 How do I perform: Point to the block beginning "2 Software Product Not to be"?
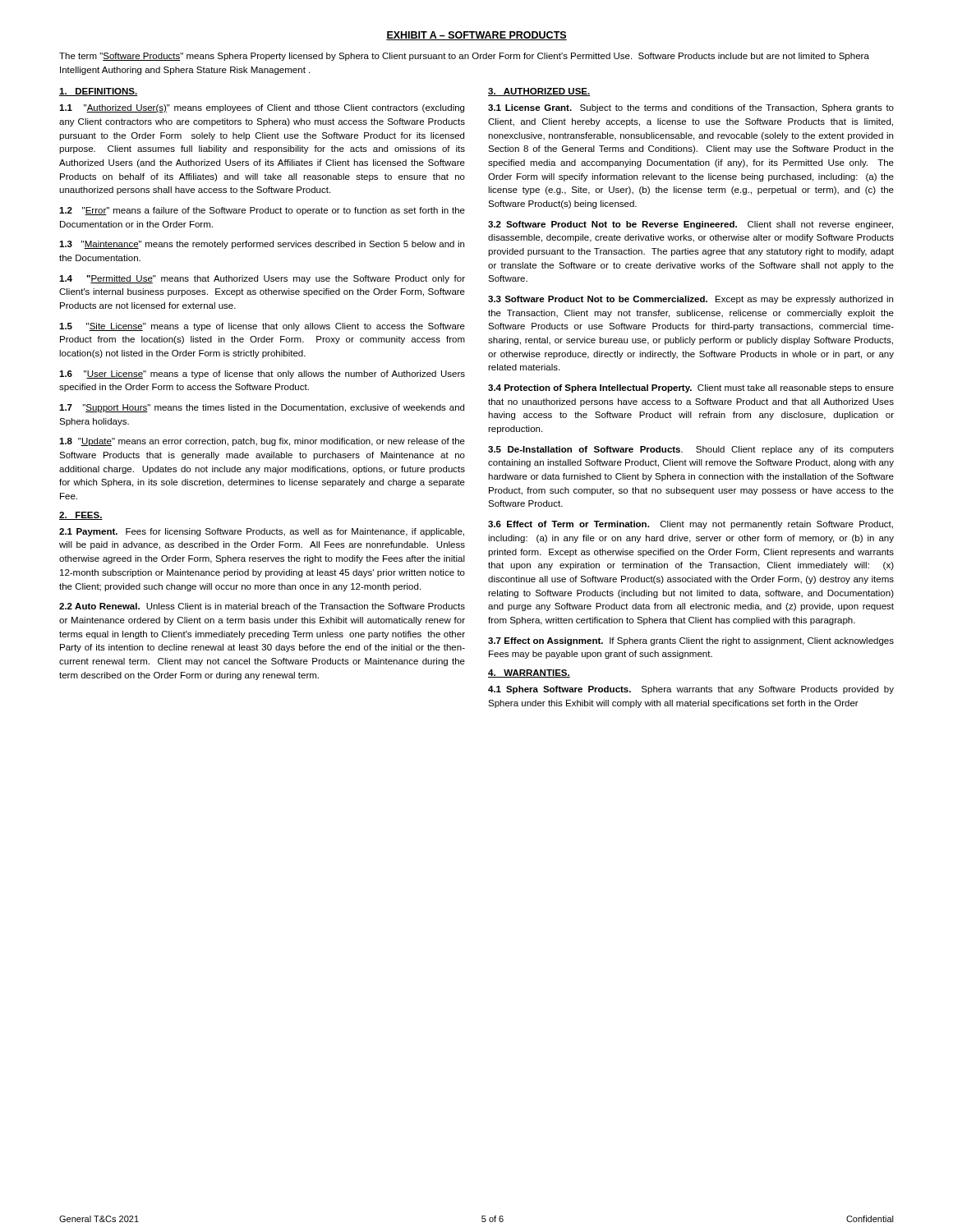(691, 251)
